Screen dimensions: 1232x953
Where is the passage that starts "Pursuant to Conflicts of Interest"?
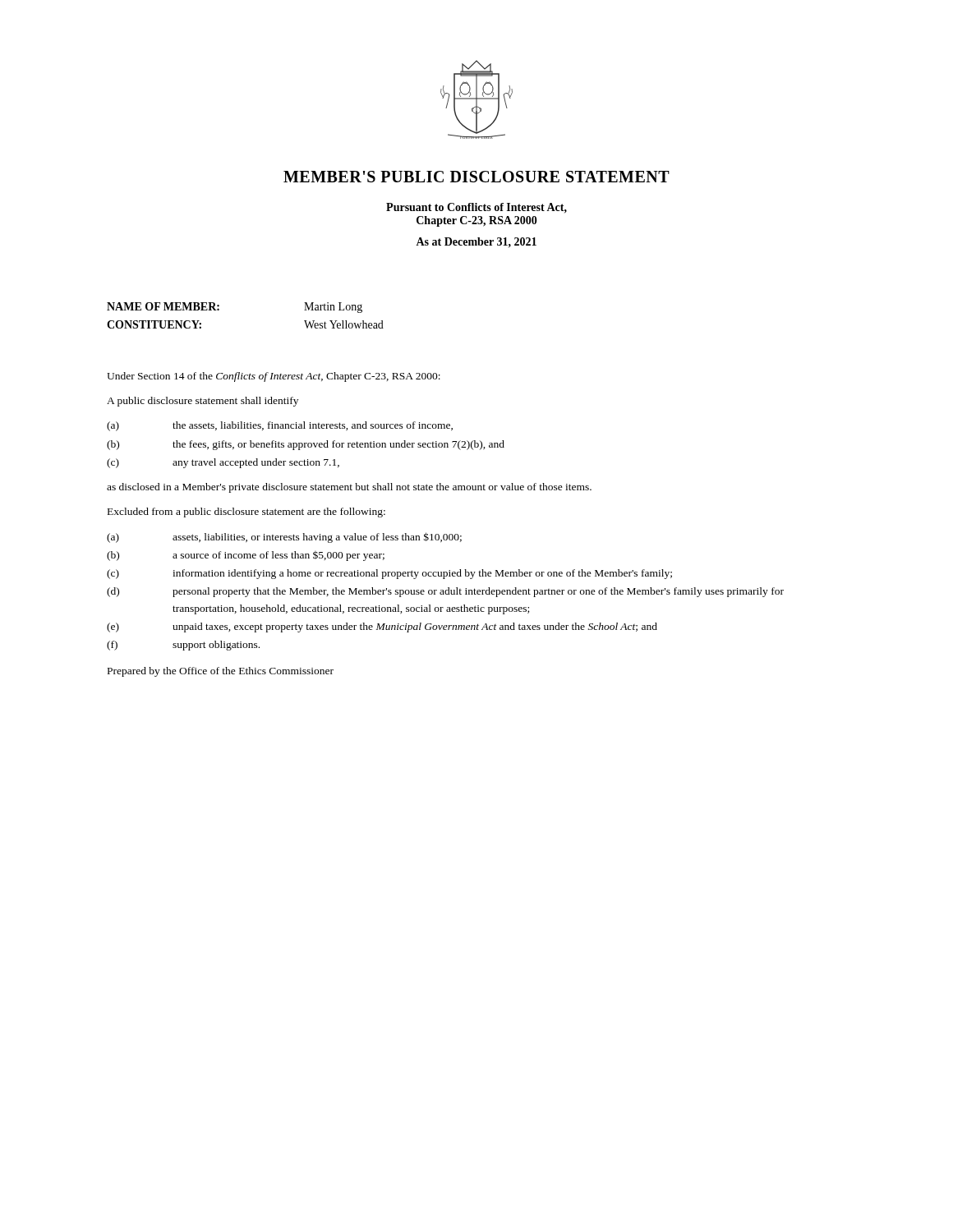tap(476, 214)
